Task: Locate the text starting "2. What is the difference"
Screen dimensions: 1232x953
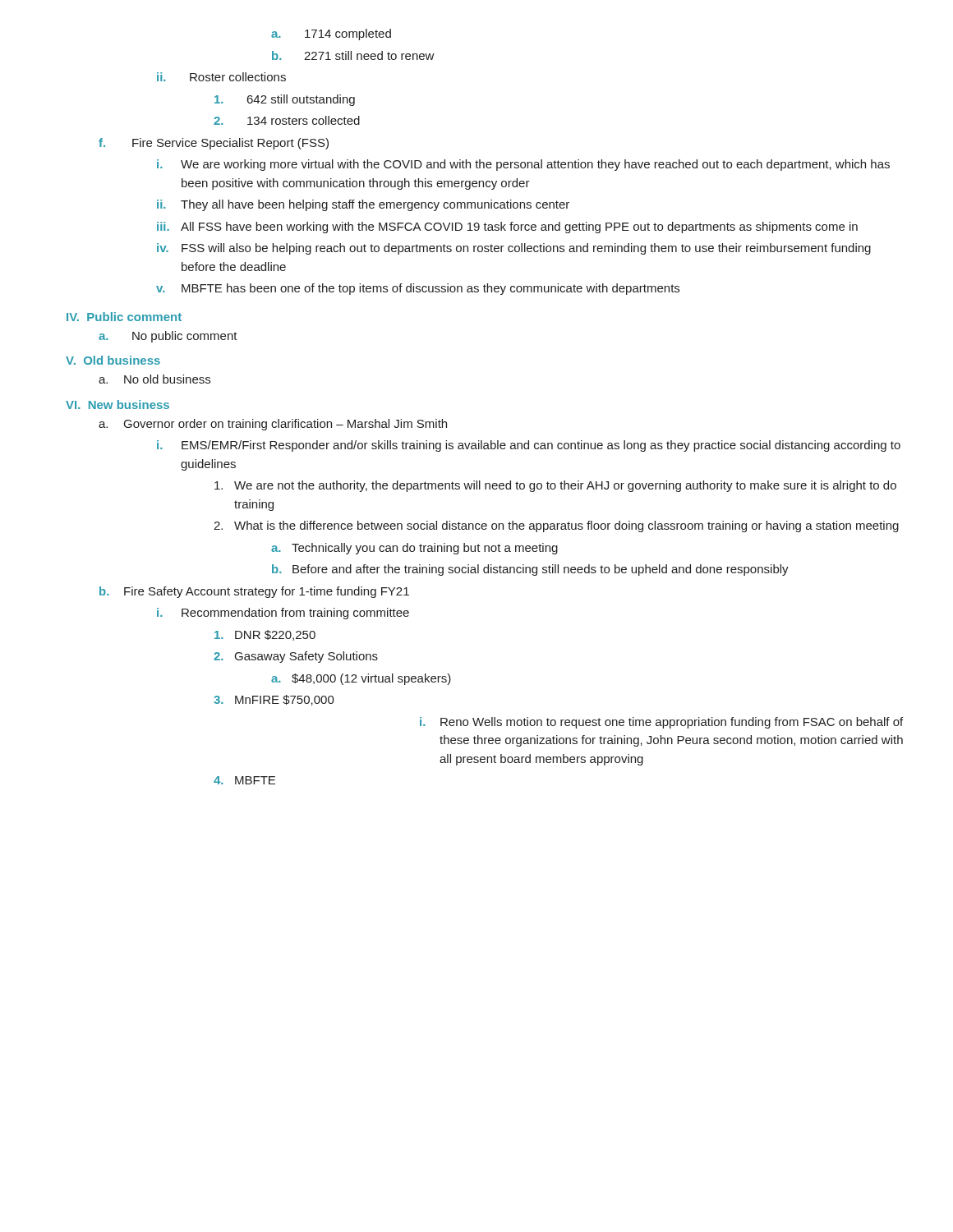Action: (x=559, y=526)
